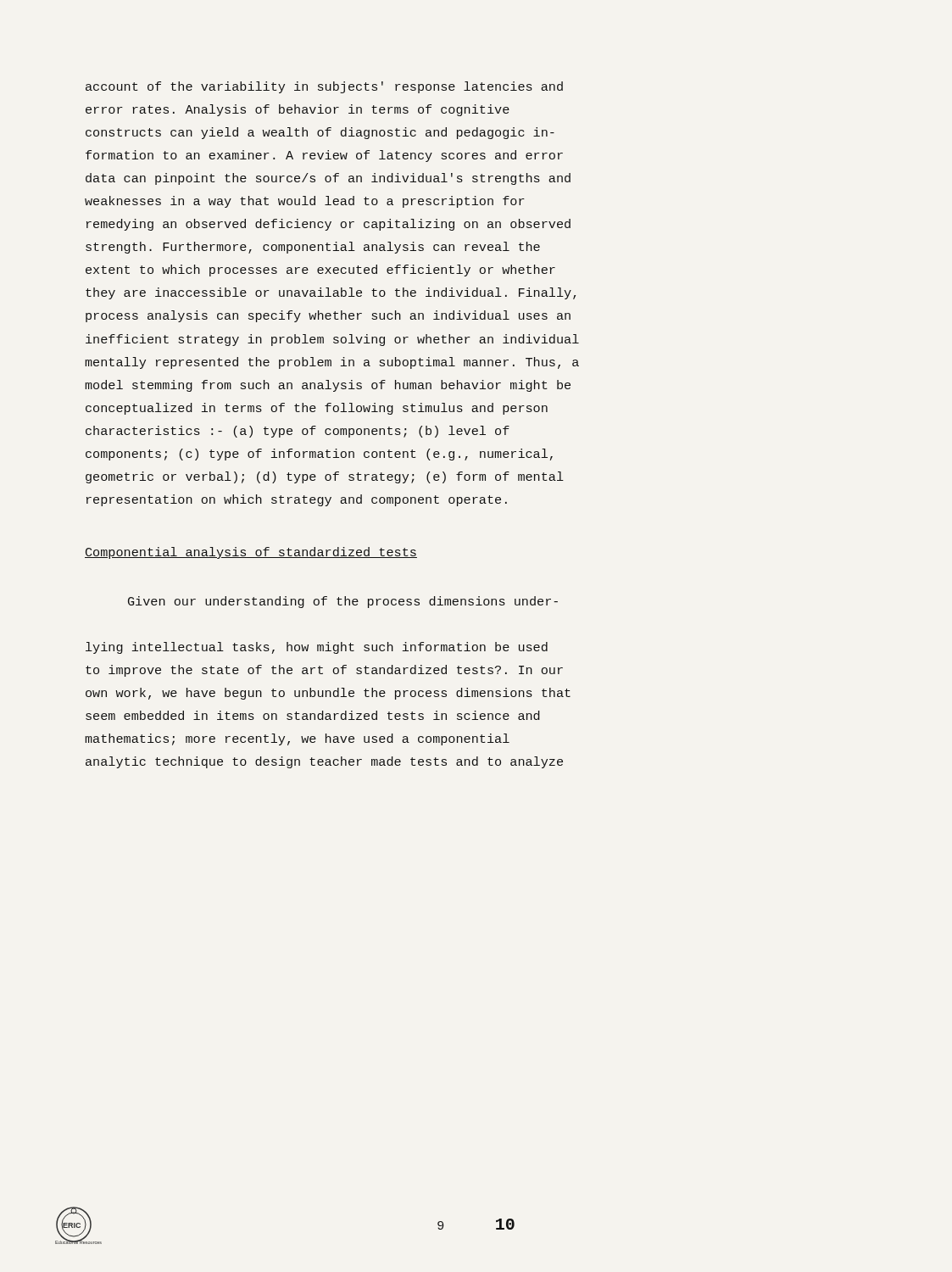Click where it says "Componential analysis of standardized tests"
Image resolution: width=952 pixels, height=1272 pixels.
point(251,553)
